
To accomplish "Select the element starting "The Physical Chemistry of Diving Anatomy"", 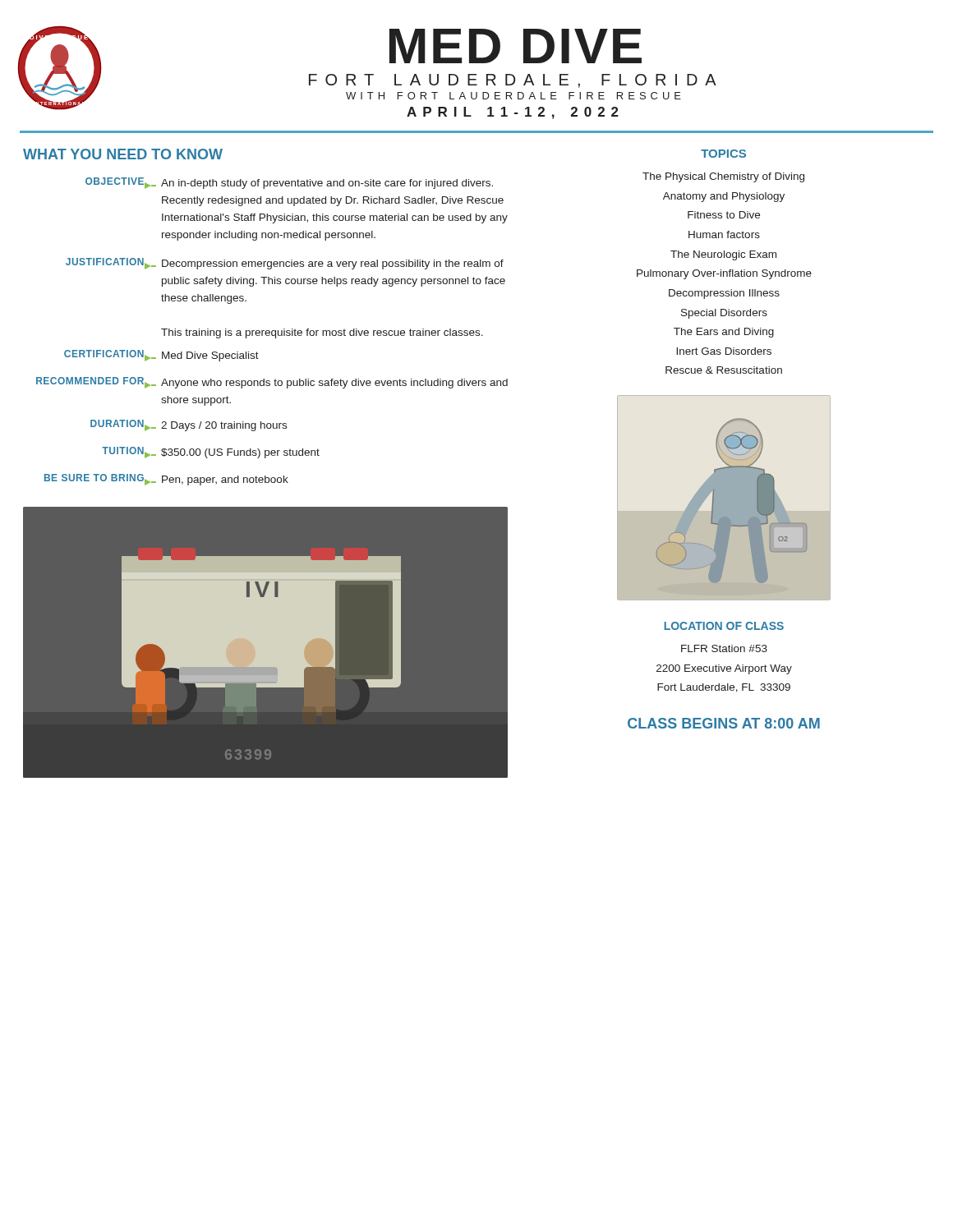I will pyautogui.click(x=724, y=273).
